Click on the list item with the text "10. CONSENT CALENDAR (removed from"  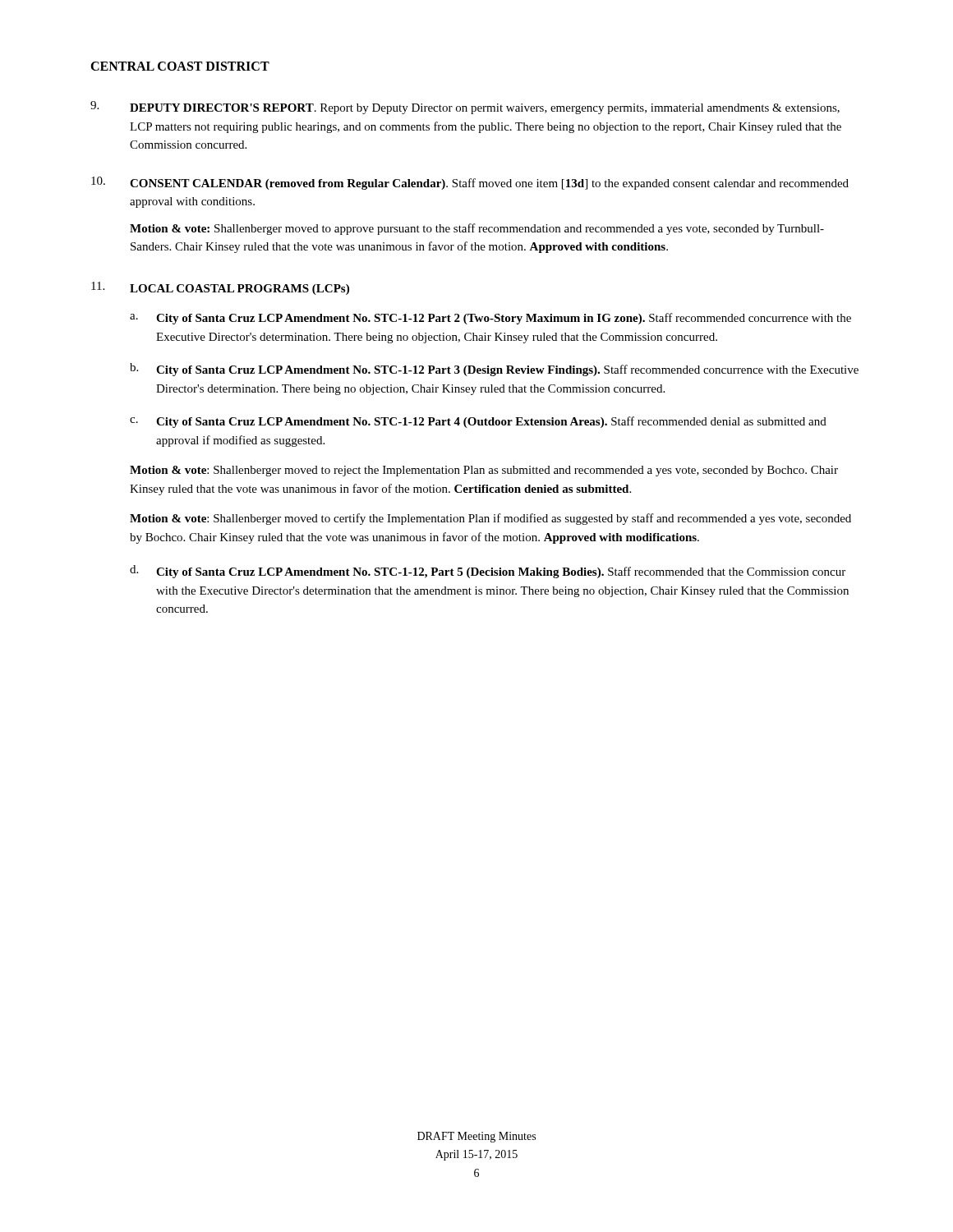(476, 192)
